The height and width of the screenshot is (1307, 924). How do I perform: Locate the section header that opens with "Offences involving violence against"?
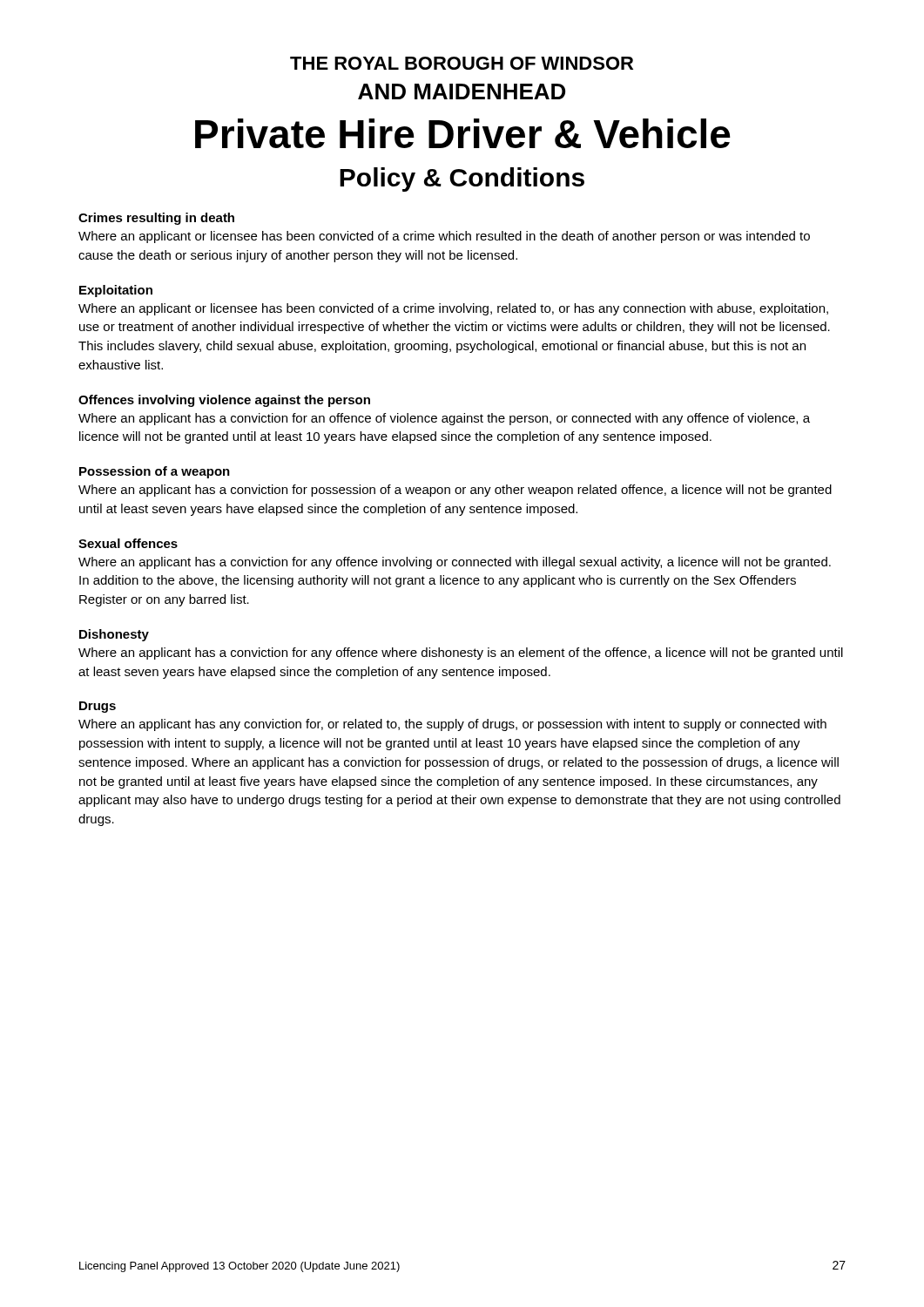(x=225, y=399)
